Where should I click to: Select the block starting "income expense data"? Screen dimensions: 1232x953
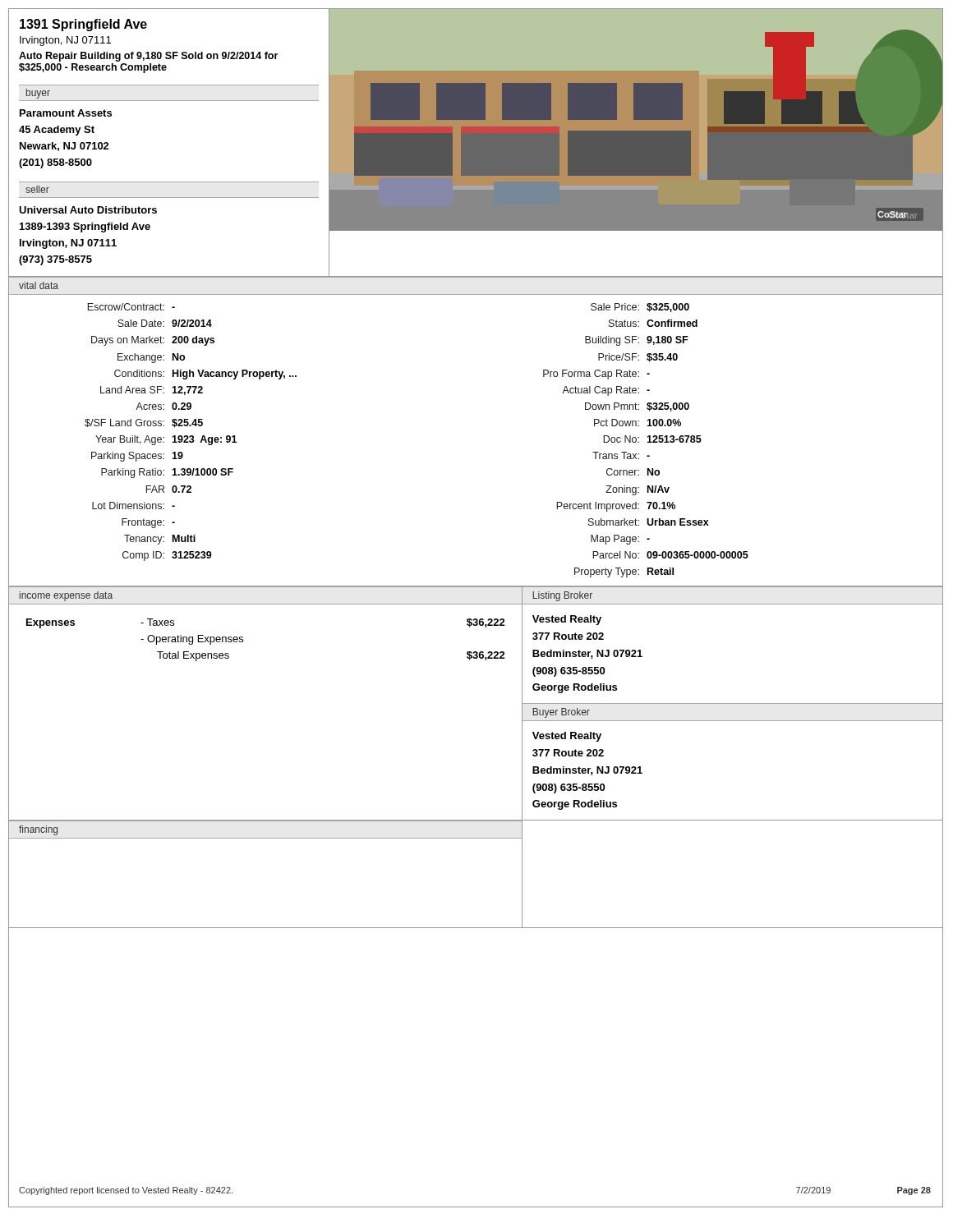(x=66, y=596)
